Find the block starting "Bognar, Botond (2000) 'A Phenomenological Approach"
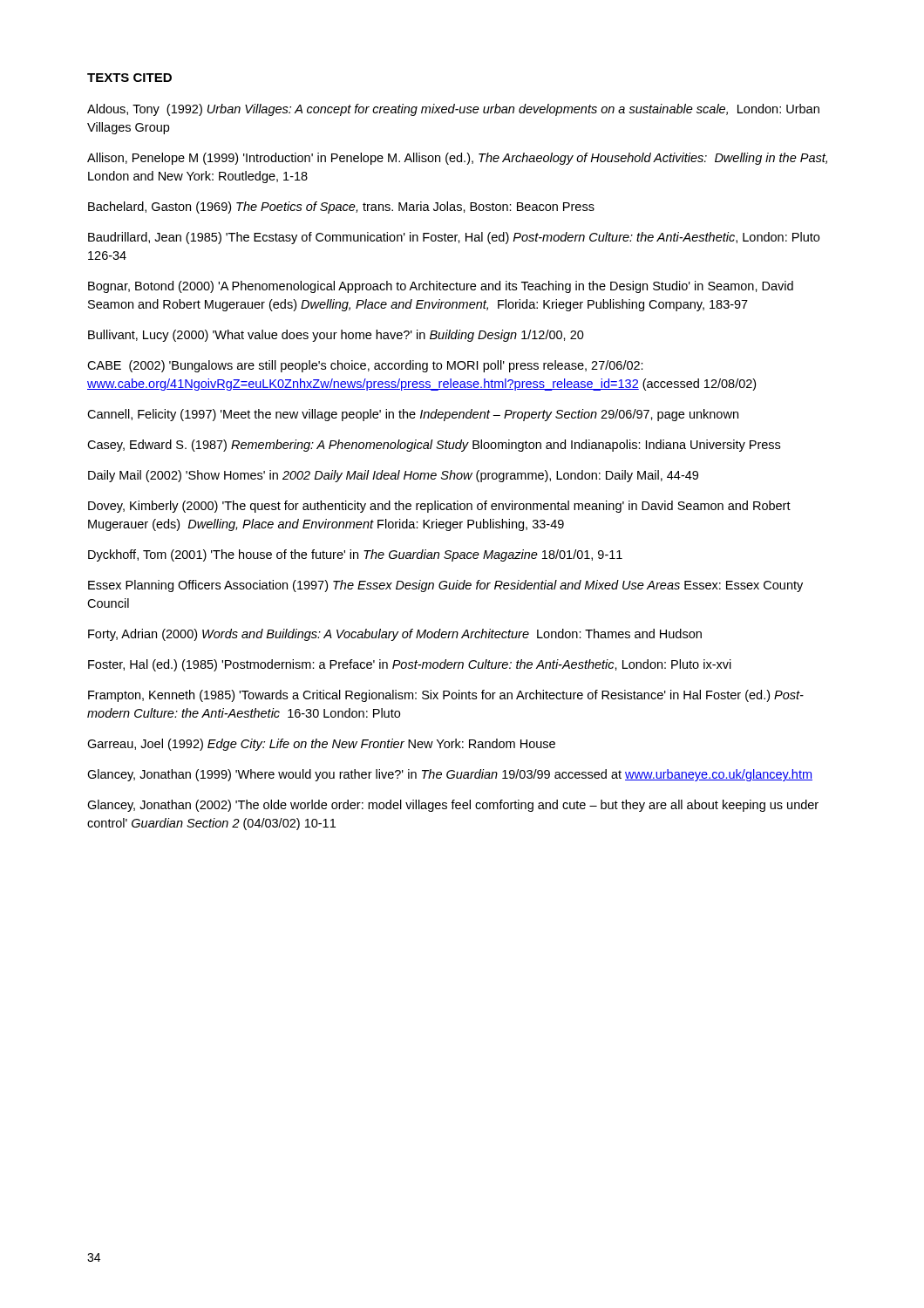 pos(440,295)
